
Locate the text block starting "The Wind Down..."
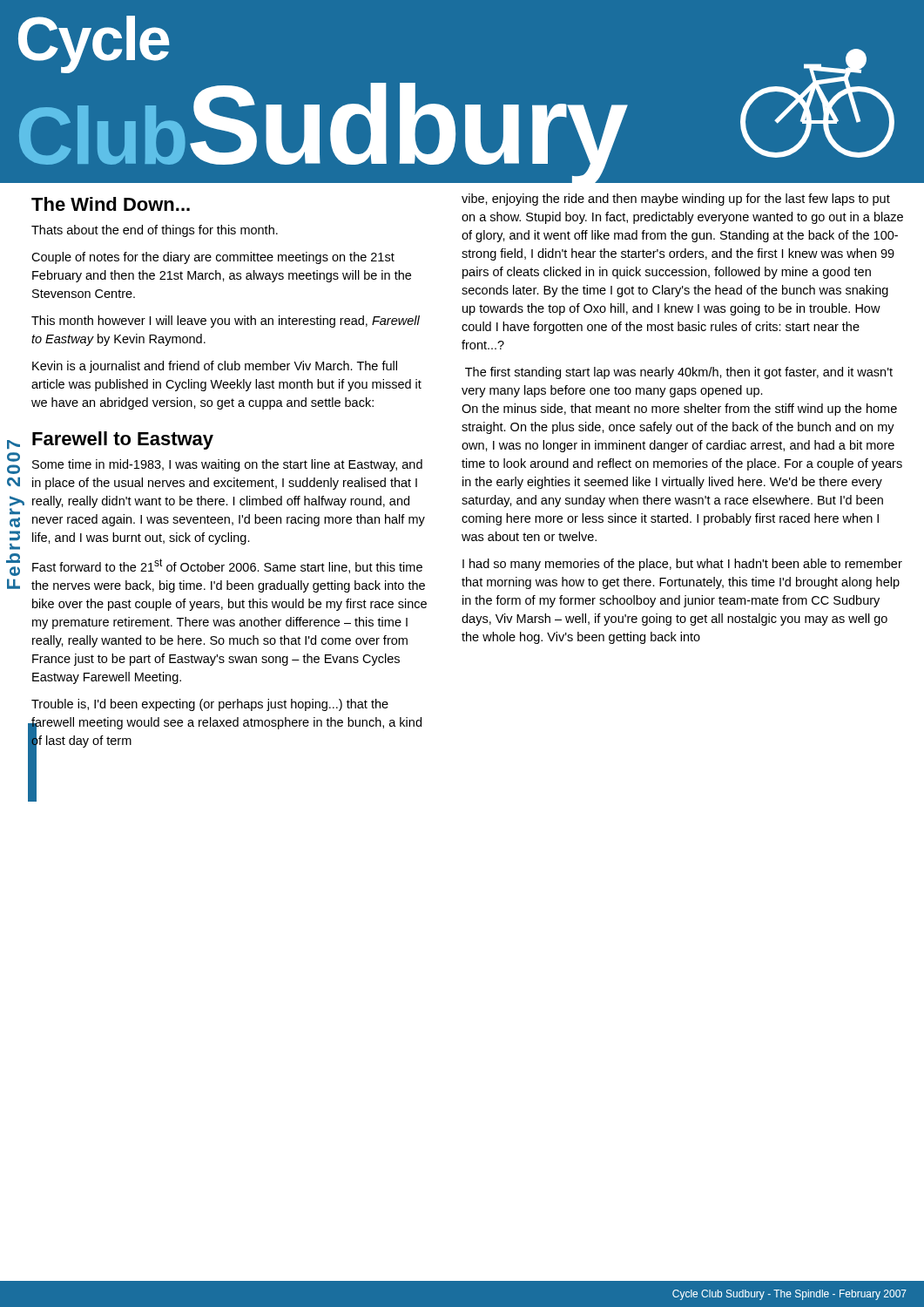click(x=111, y=204)
